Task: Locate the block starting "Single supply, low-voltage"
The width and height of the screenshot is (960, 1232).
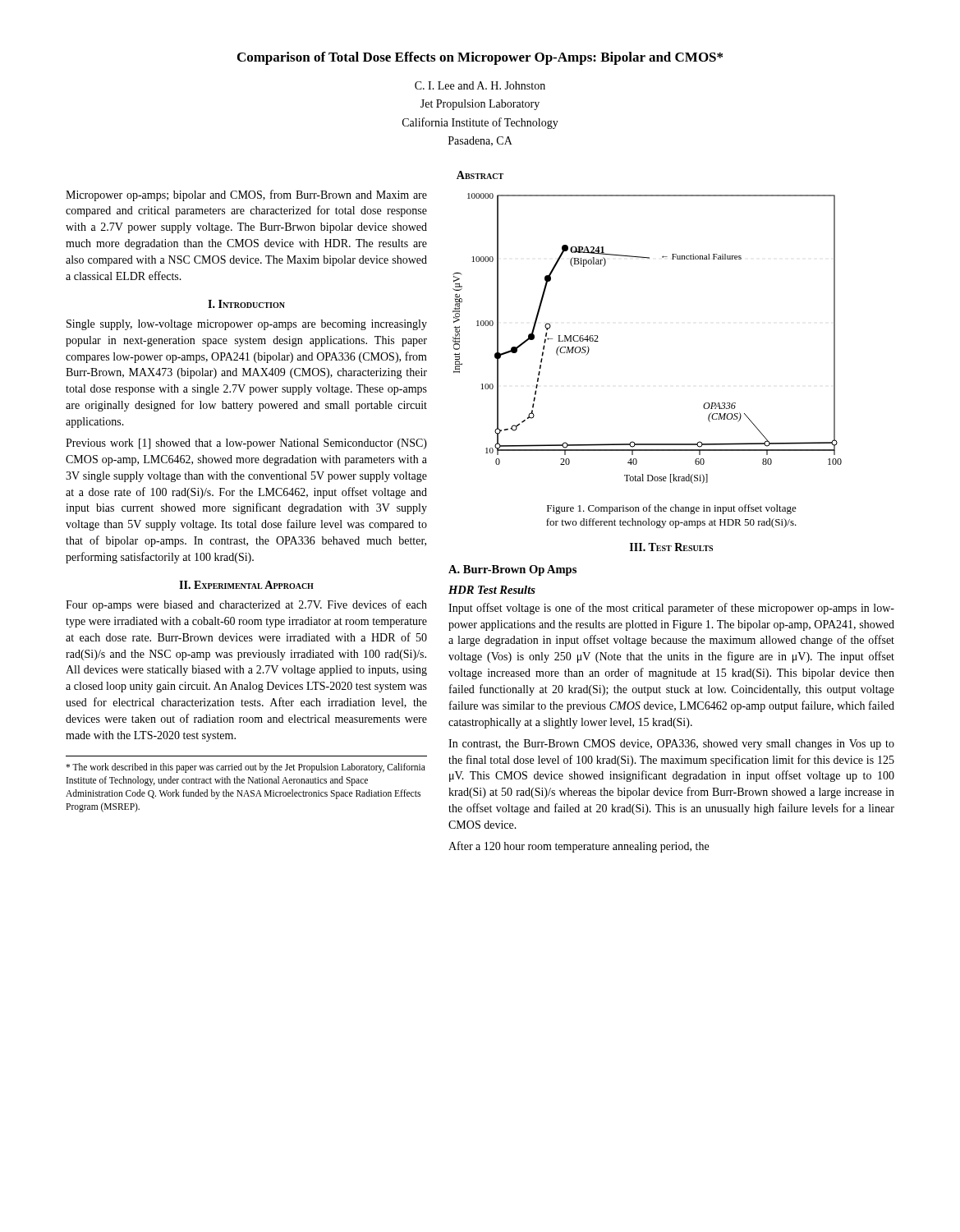Action: coord(246,373)
